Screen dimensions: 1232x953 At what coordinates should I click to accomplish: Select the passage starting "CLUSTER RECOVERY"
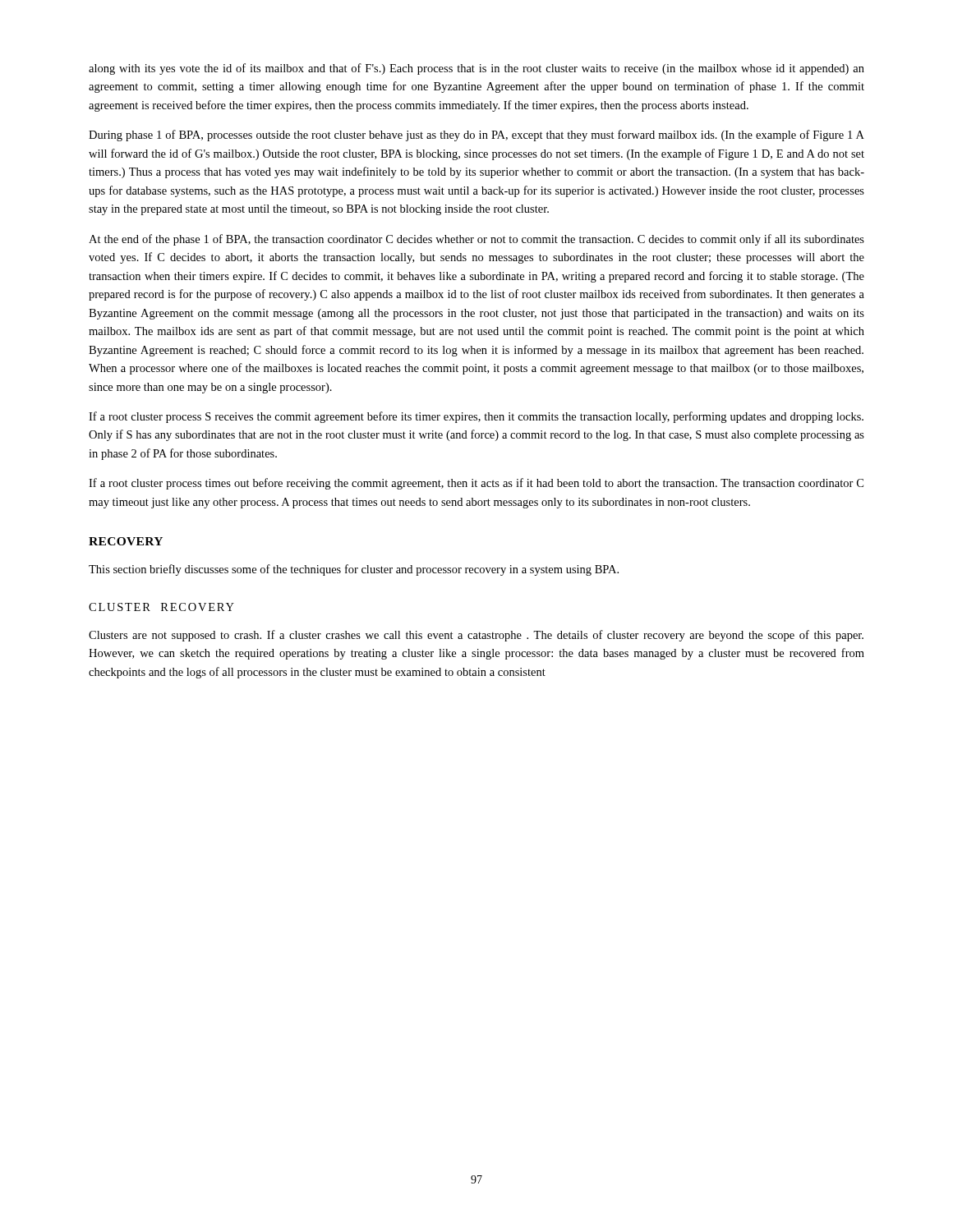click(162, 607)
